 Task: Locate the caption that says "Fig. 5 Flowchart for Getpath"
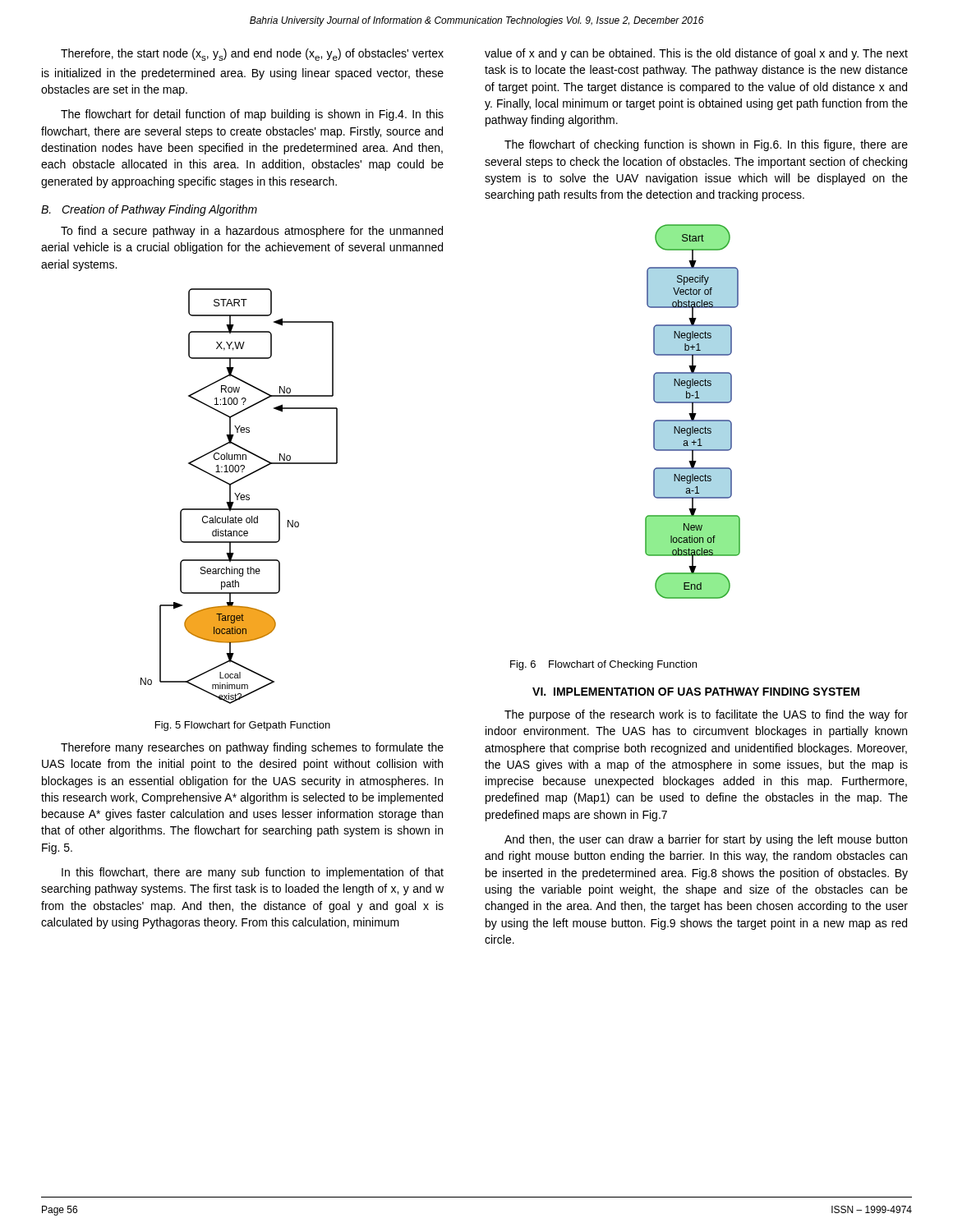242,725
